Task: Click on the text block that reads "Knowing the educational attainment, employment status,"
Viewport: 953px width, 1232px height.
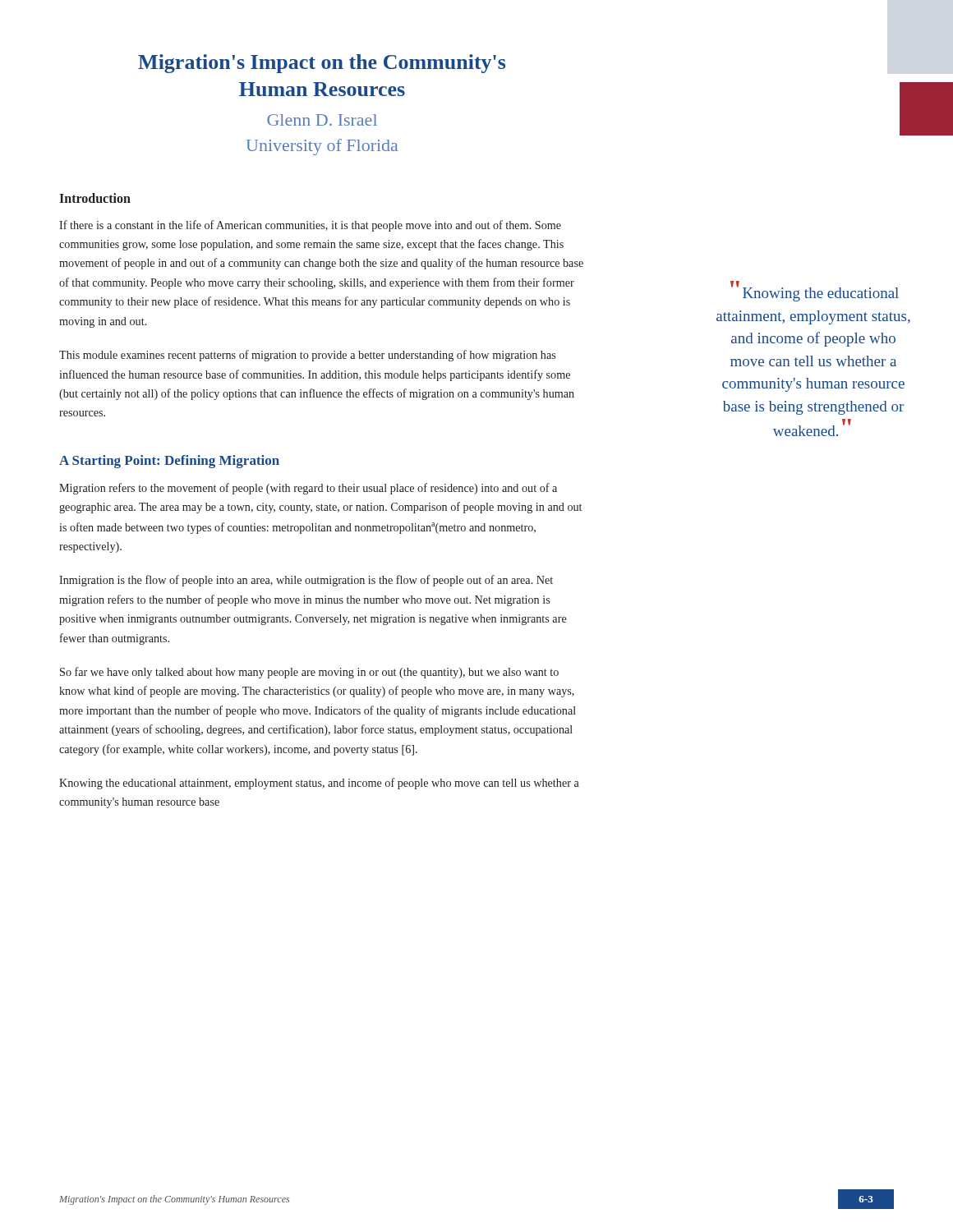Action: (319, 792)
